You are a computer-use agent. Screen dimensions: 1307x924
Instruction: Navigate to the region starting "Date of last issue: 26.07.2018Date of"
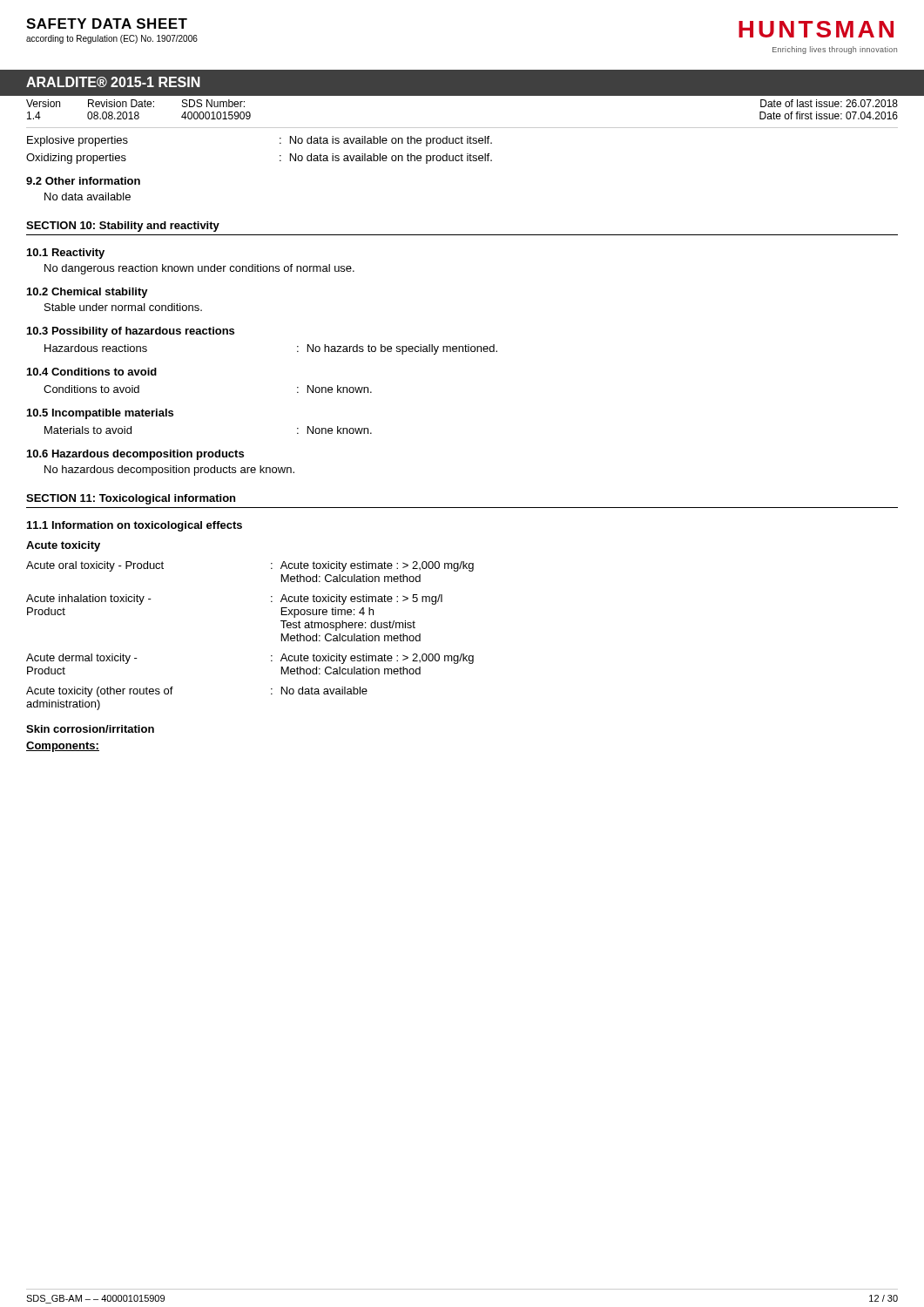[x=828, y=110]
